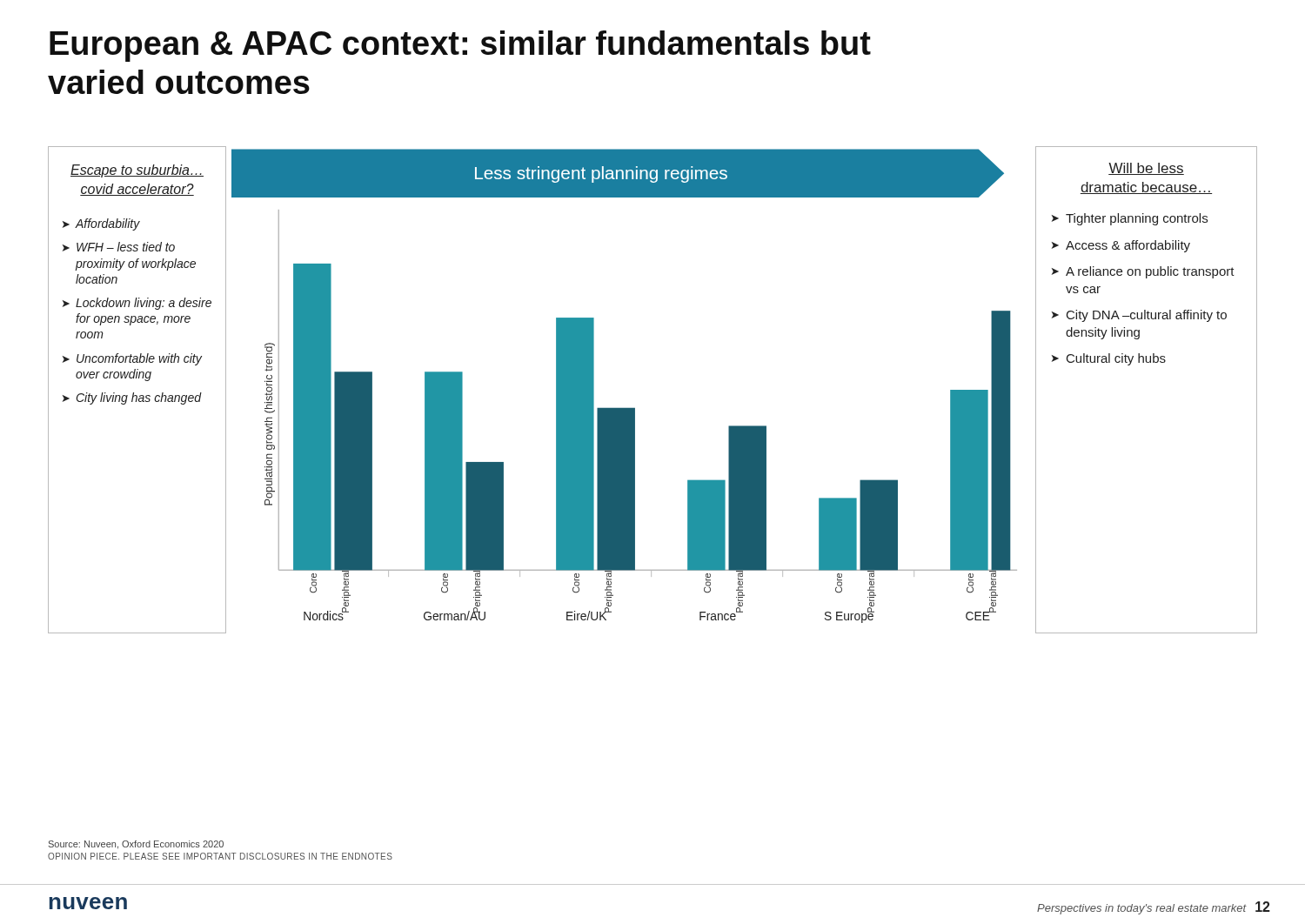
Task: Select a grouped bar chart
Action: pos(631,390)
